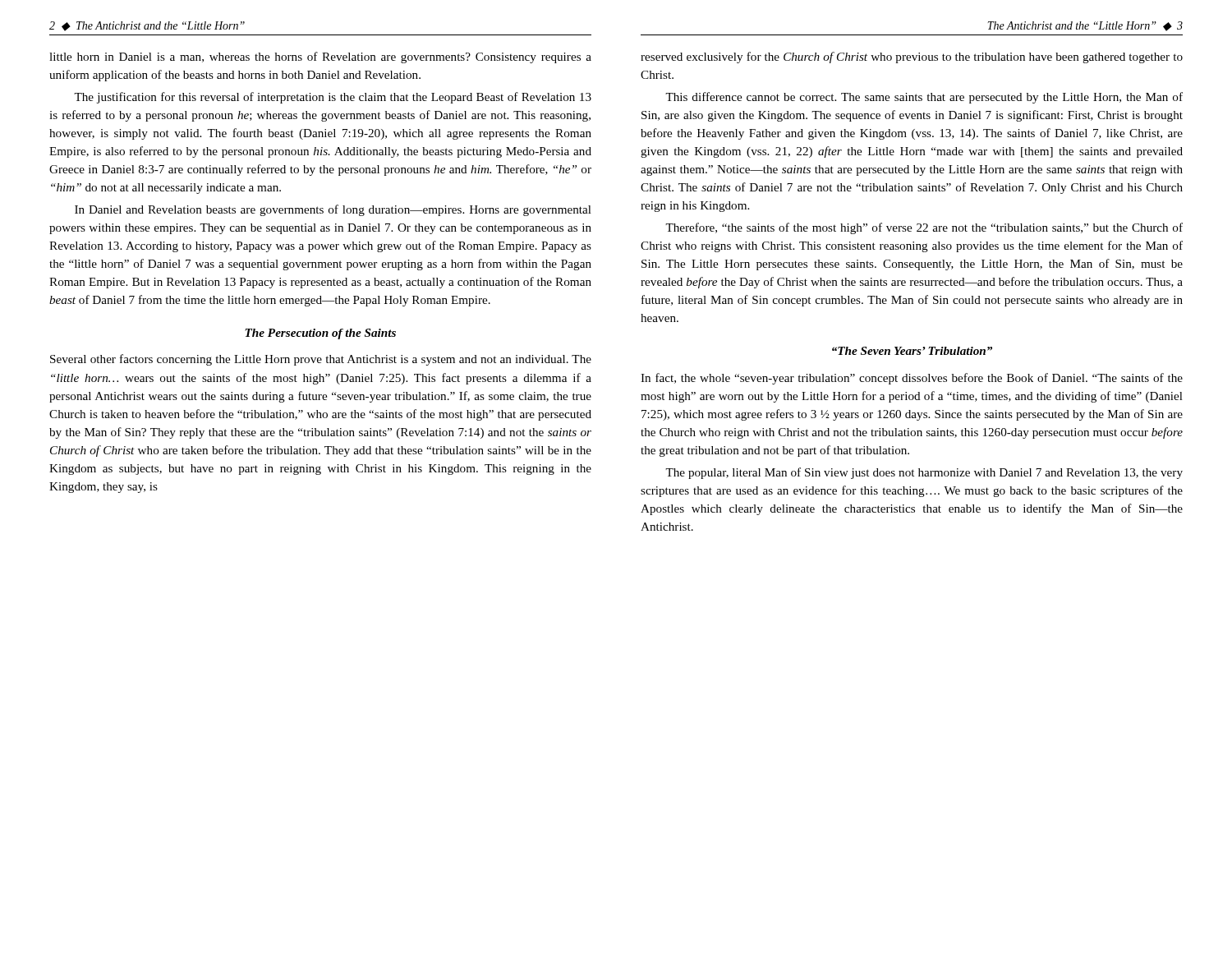
Task: Select the block starting "reserved exclusively for the Church of"
Action: click(x=912, y=188)
